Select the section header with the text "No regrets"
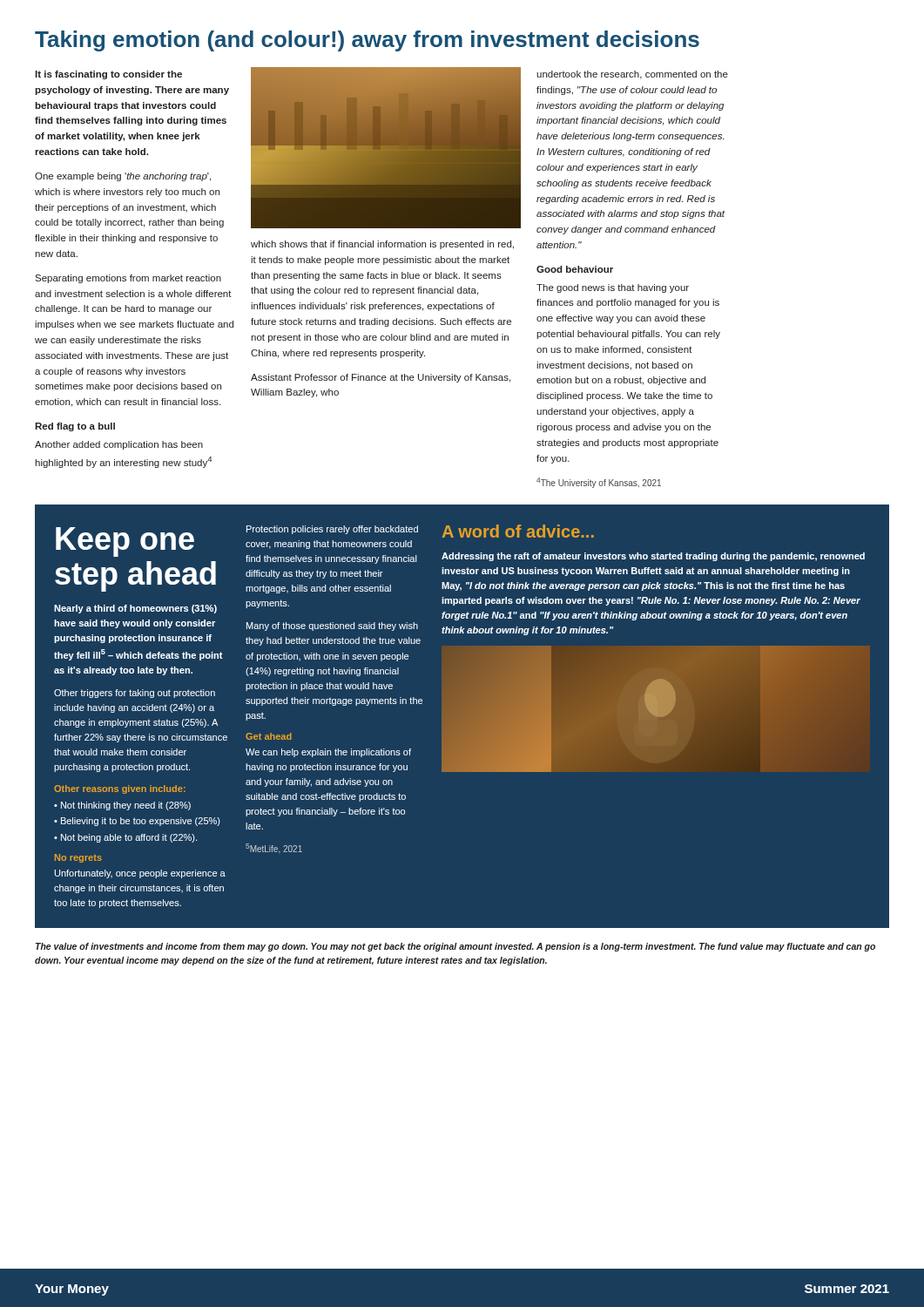The height and width of the screenshot is (1307, 924). pyautogui.click(x=78, y=857)
